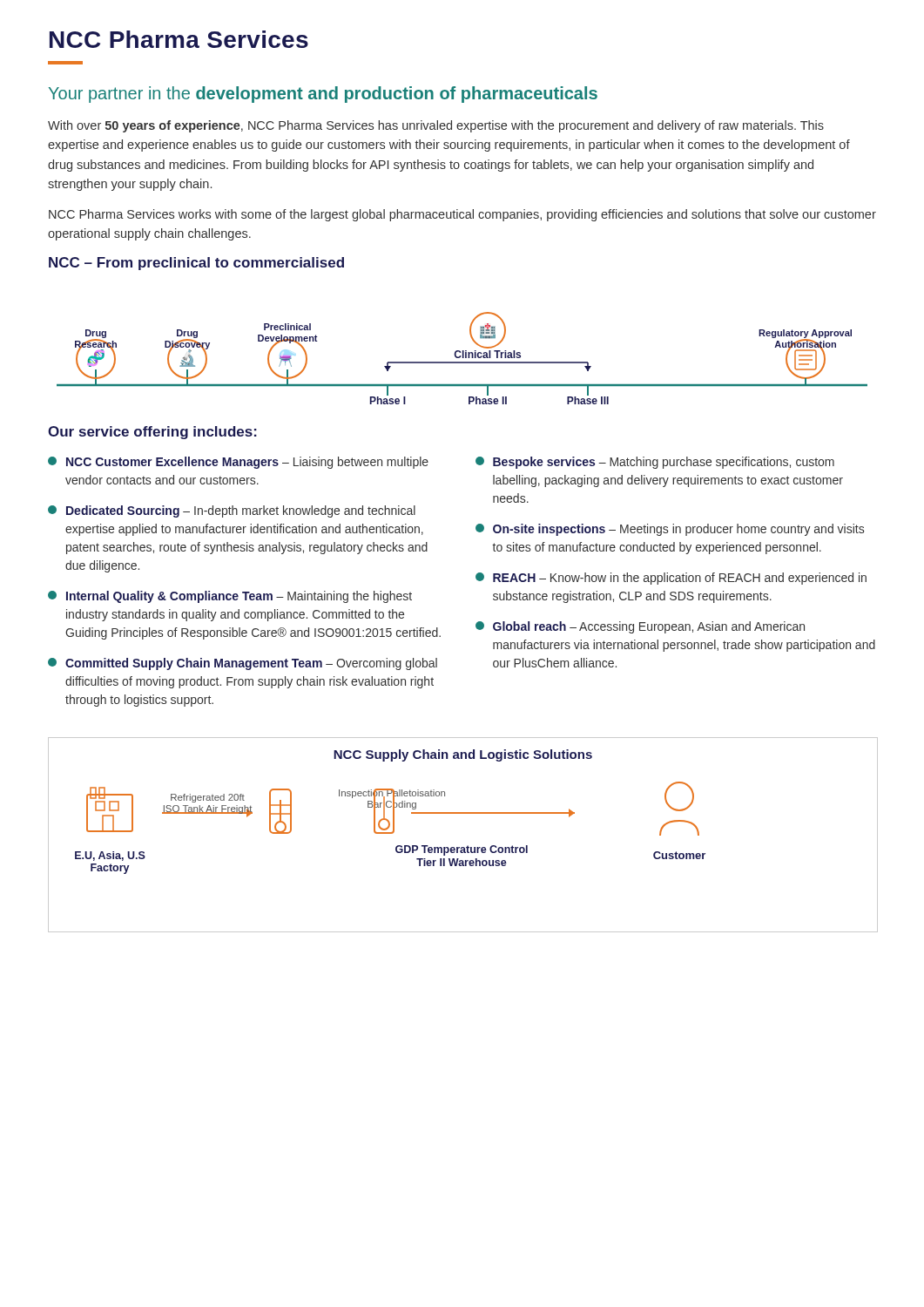
Task: Navigate to the text starting "Your partner in"
Action: pos(462,94)
